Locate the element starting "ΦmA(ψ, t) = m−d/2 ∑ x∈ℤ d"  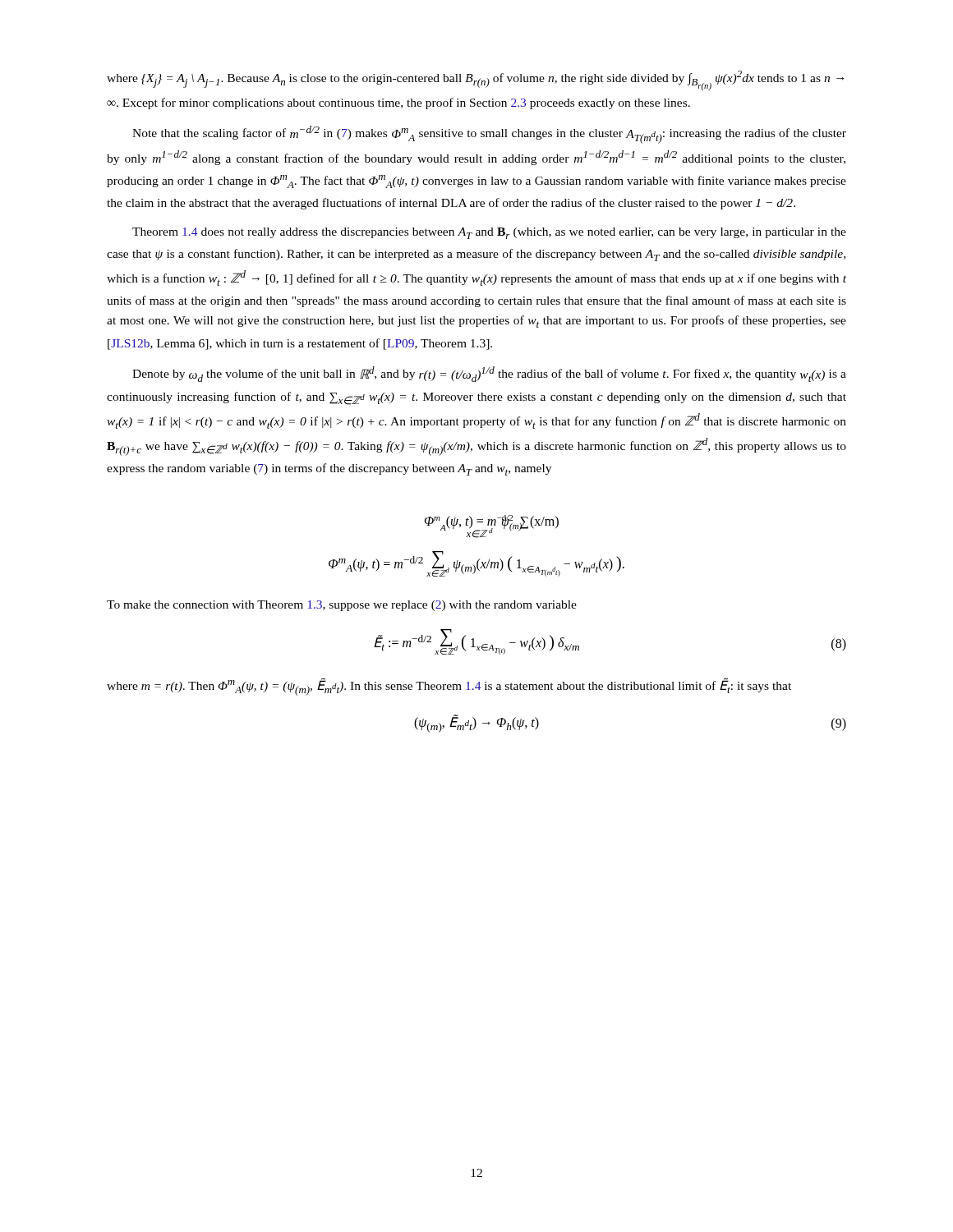(x=476, y=538)
